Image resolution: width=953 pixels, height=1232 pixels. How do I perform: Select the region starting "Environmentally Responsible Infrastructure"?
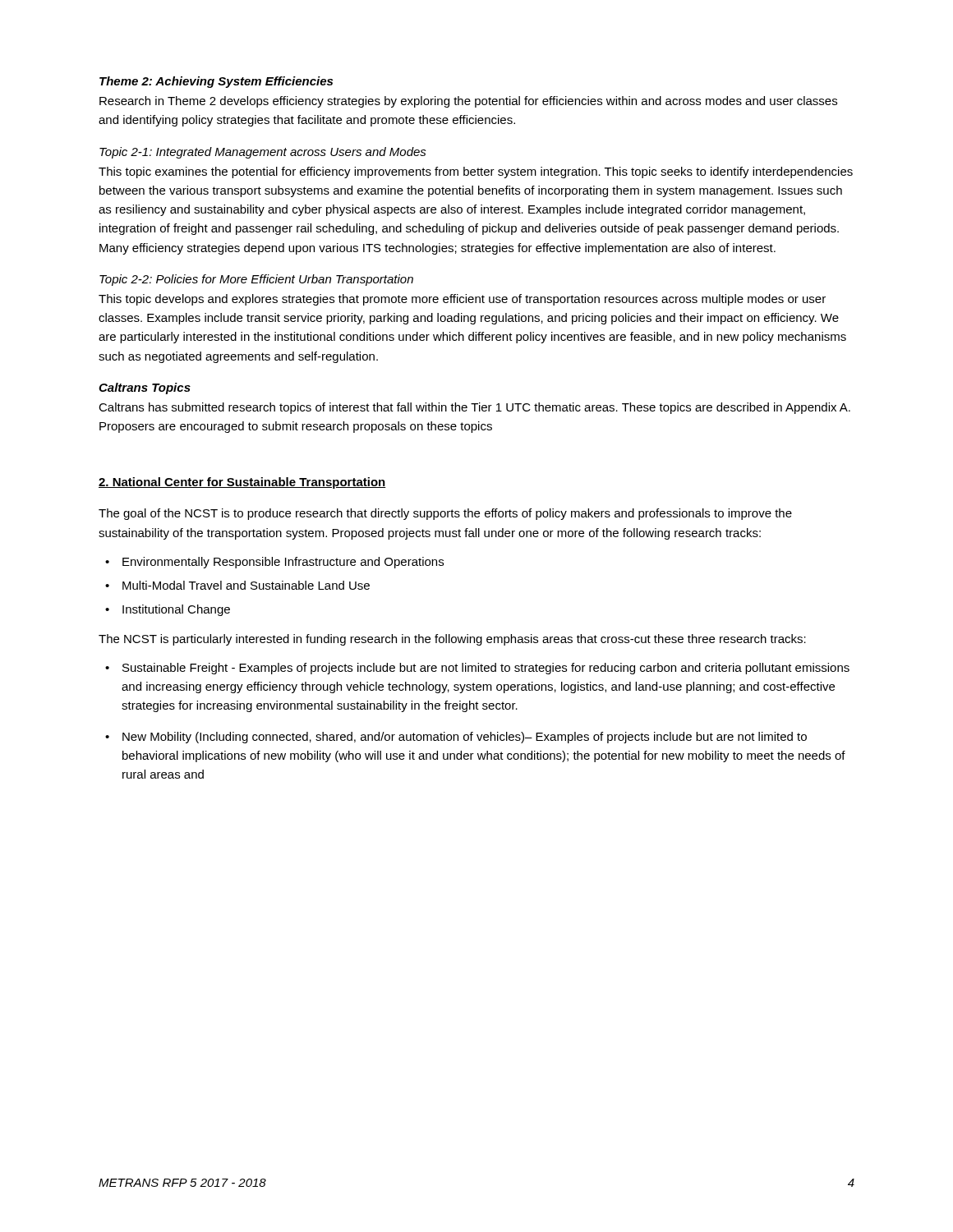(x=283, y=561)
